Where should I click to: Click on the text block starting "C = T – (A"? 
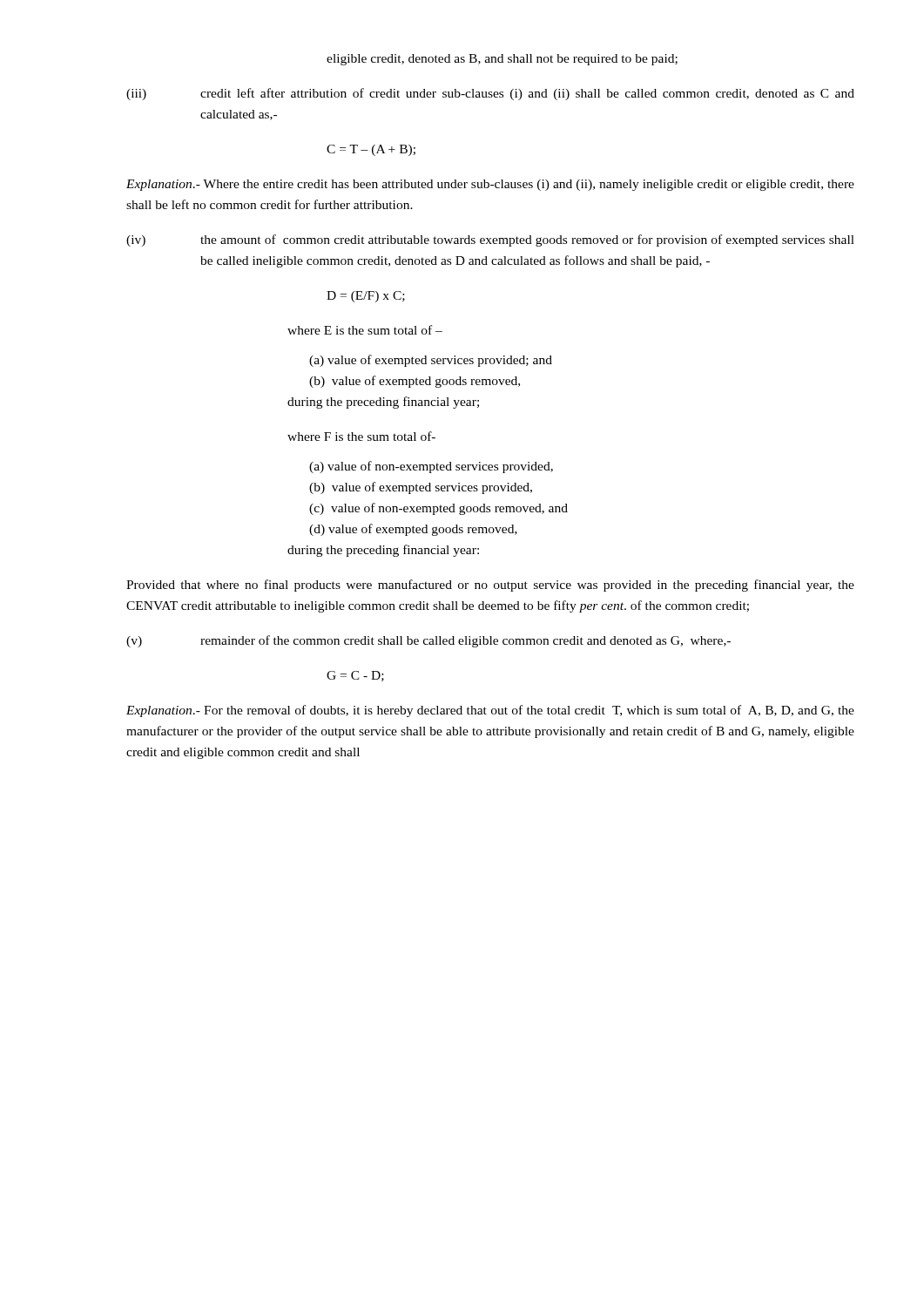click(x=371, y=149)
